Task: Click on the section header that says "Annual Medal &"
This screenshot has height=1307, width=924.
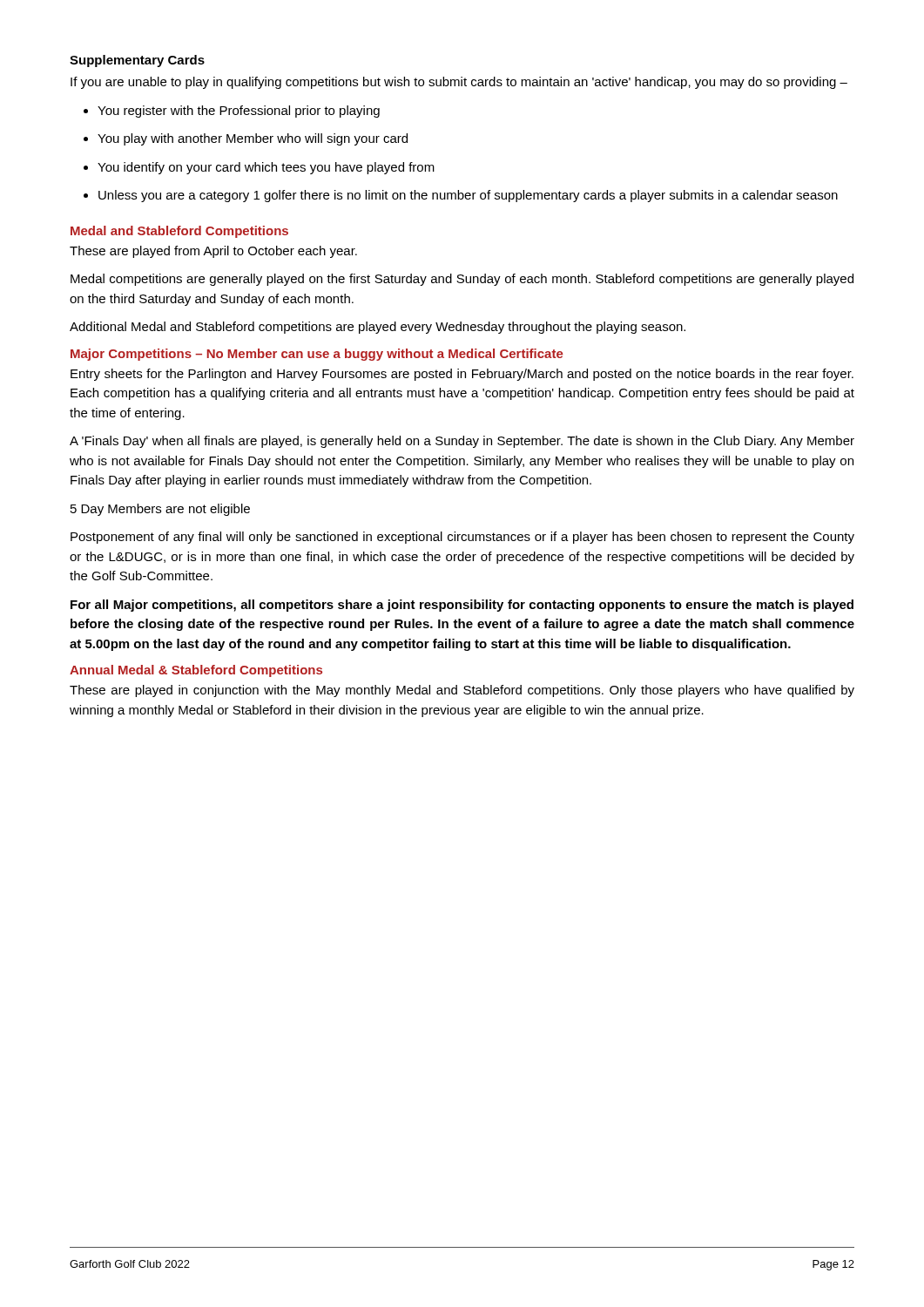Action: point(196,670)
